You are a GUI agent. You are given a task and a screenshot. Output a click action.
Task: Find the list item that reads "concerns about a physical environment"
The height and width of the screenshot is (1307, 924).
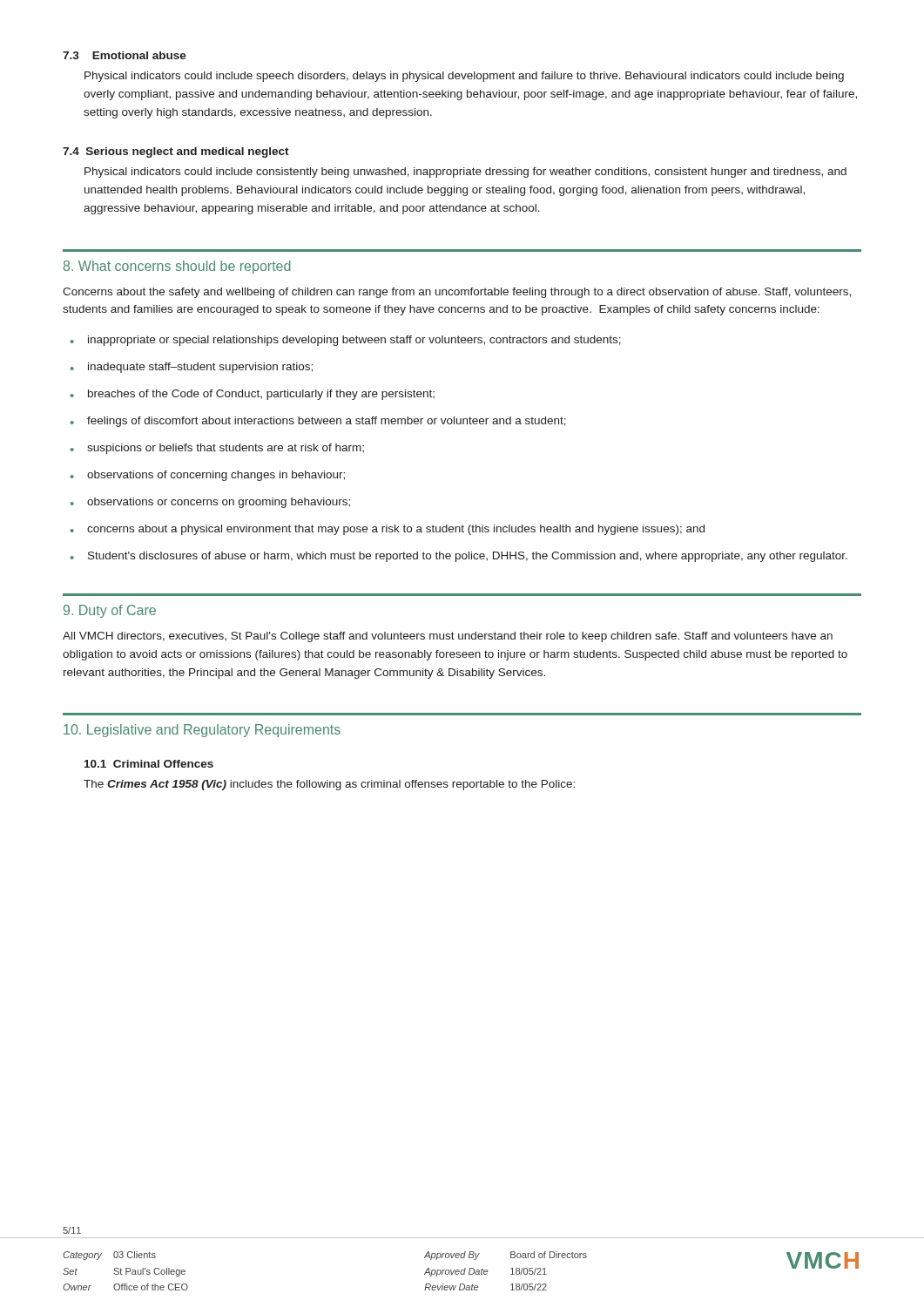[396, 528]
